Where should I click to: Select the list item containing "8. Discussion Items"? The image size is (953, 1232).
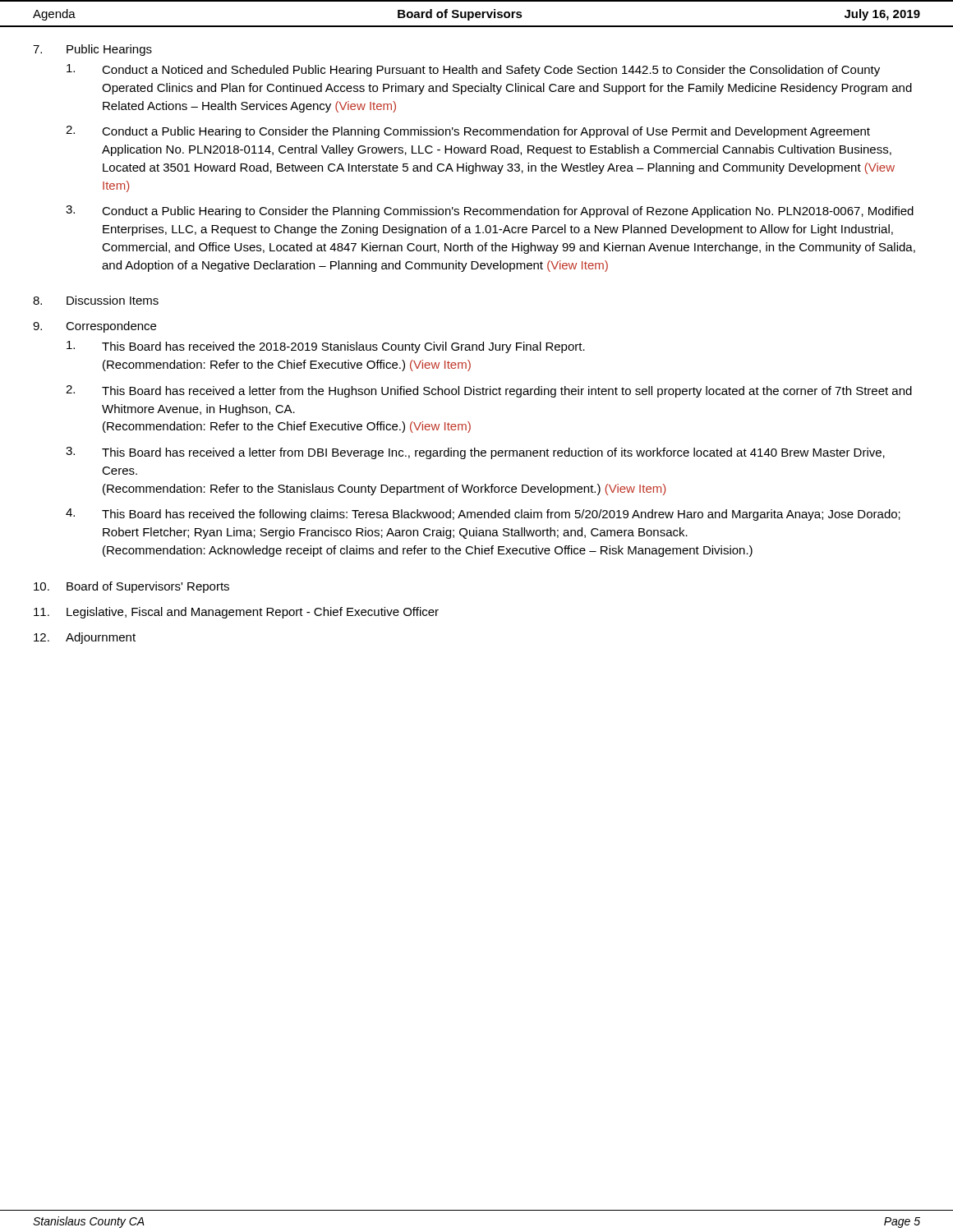point(96,300)
